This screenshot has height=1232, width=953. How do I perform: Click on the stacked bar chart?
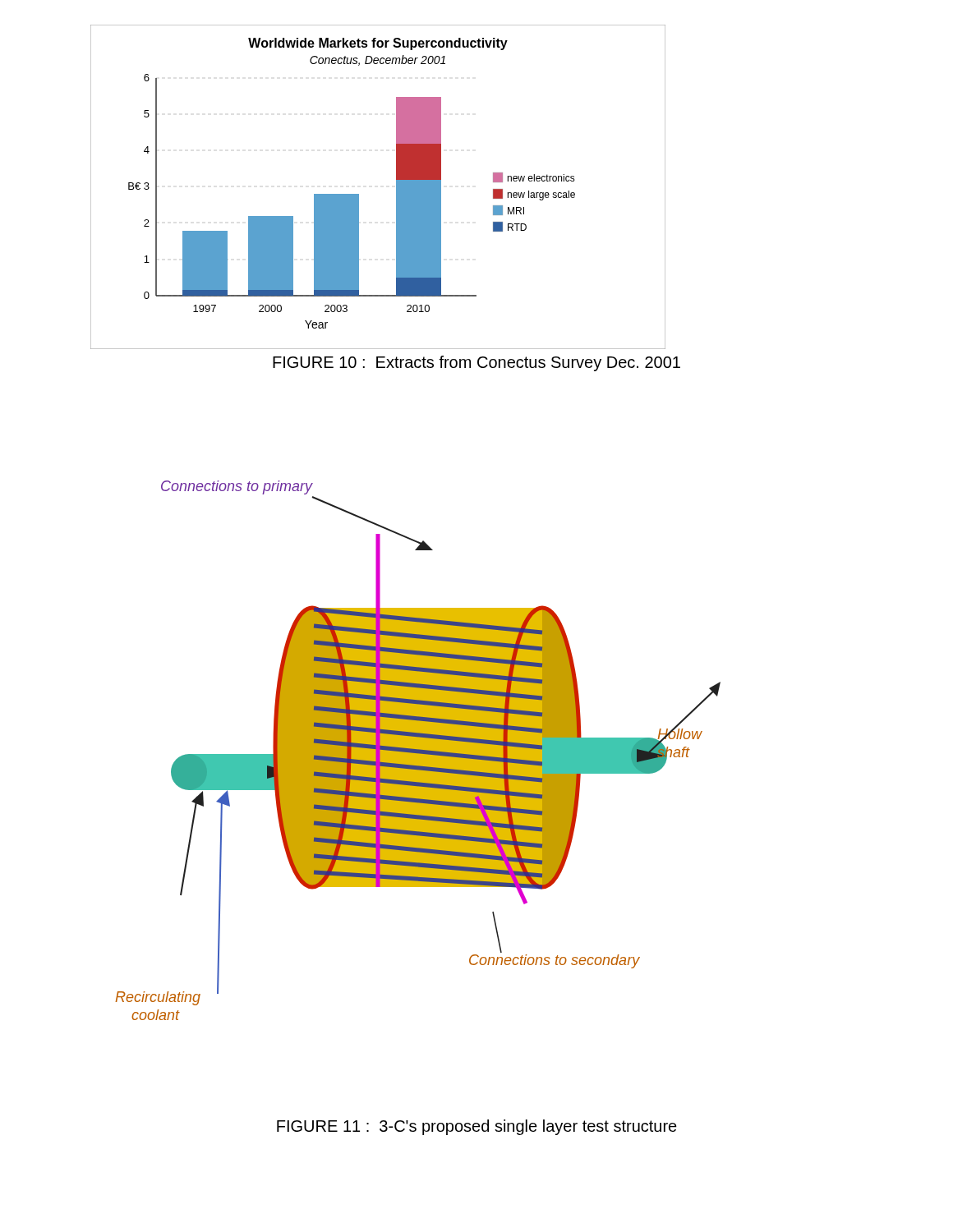[378, 188]
